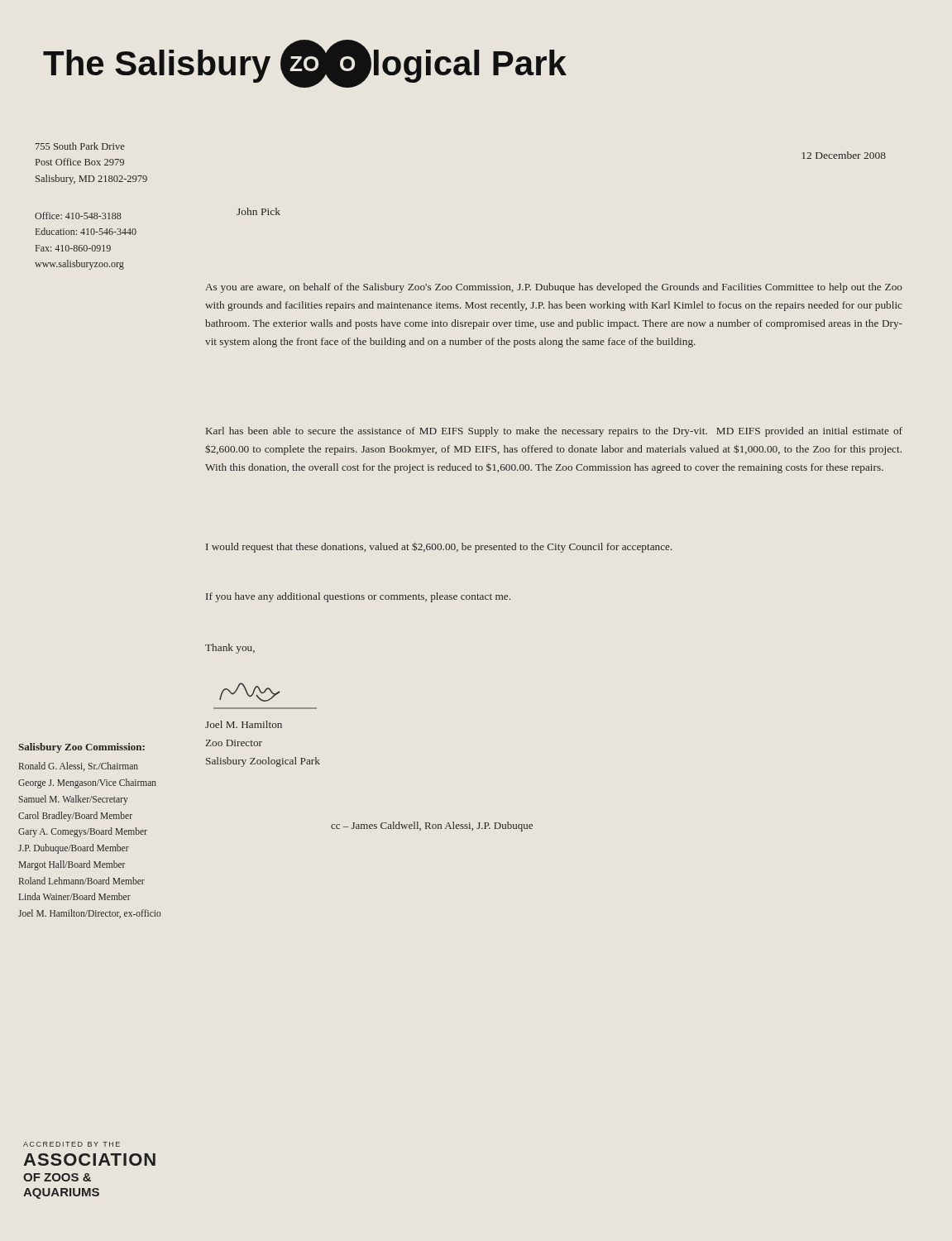
Task: Locate the region starting "Joel M. Hamilton Zoo Director Salisbury Zoological"
Action: click(x=263, y=742)
